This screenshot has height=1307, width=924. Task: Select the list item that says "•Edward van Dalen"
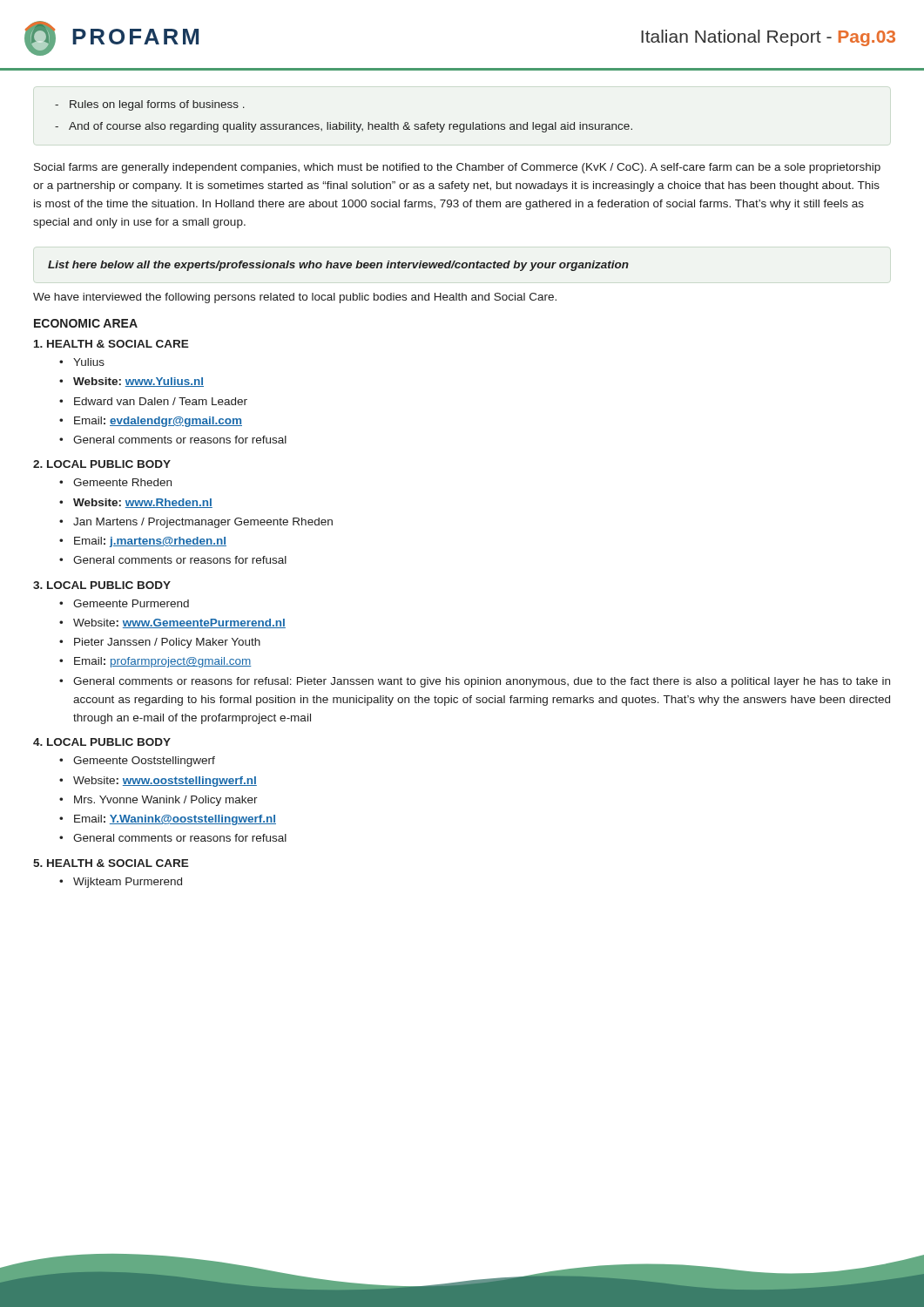[153, 402]
